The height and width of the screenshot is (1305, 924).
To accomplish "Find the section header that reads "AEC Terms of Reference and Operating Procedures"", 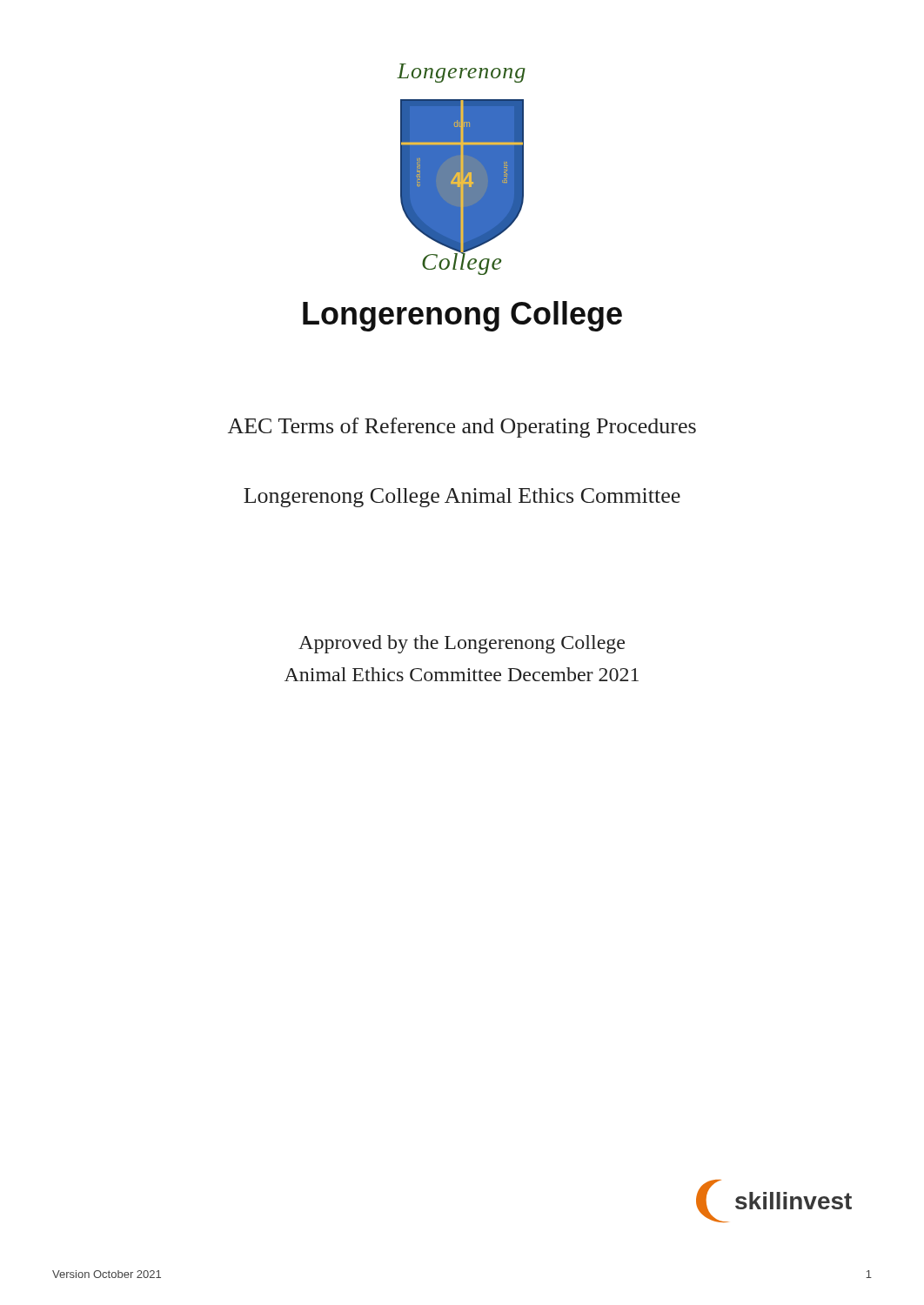I will tap(462, 426).
